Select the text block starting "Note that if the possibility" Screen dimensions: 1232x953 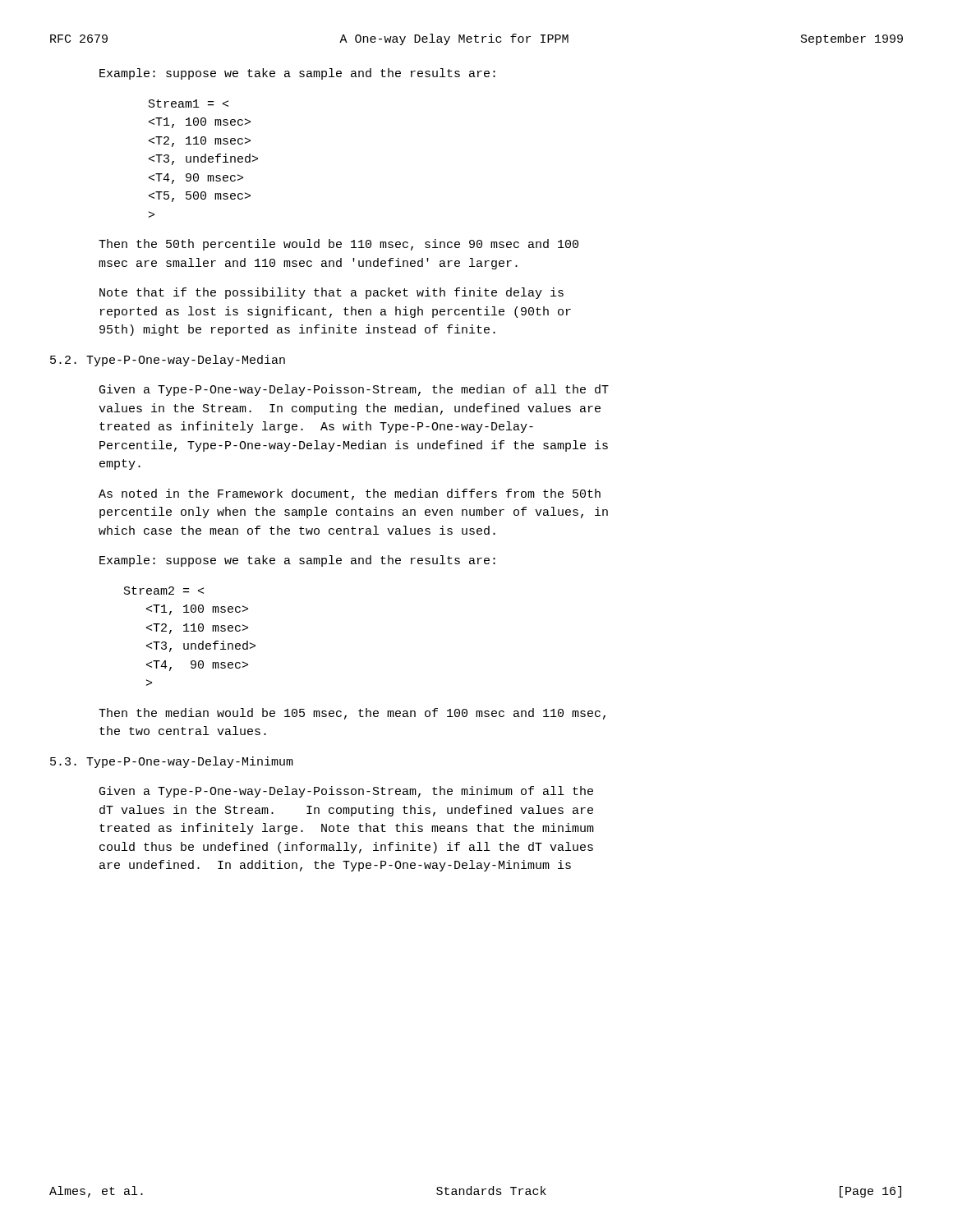click(x=335, y=312)
